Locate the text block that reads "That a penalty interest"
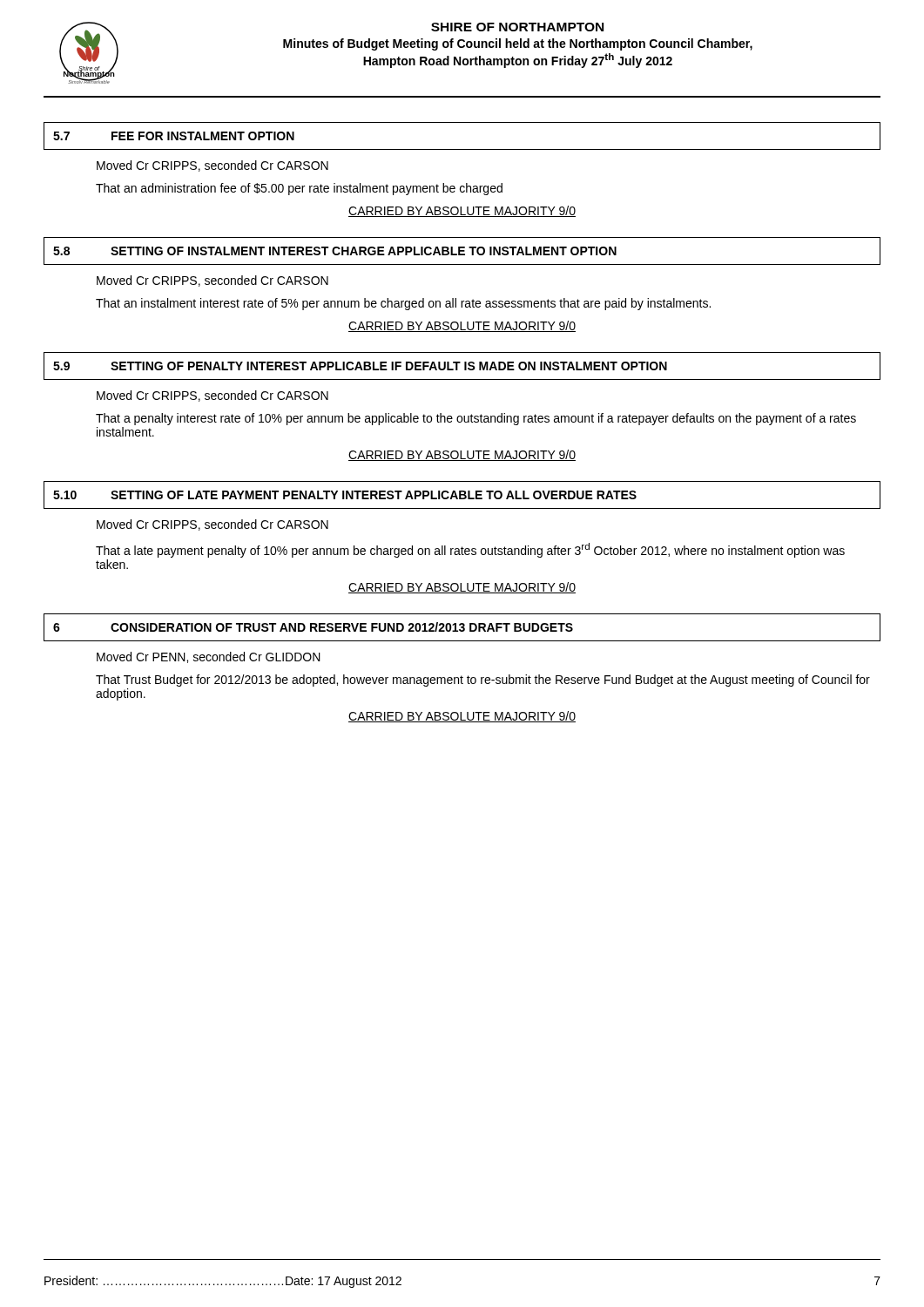This screenshot has width=924, height=1307. click(476, 425)
